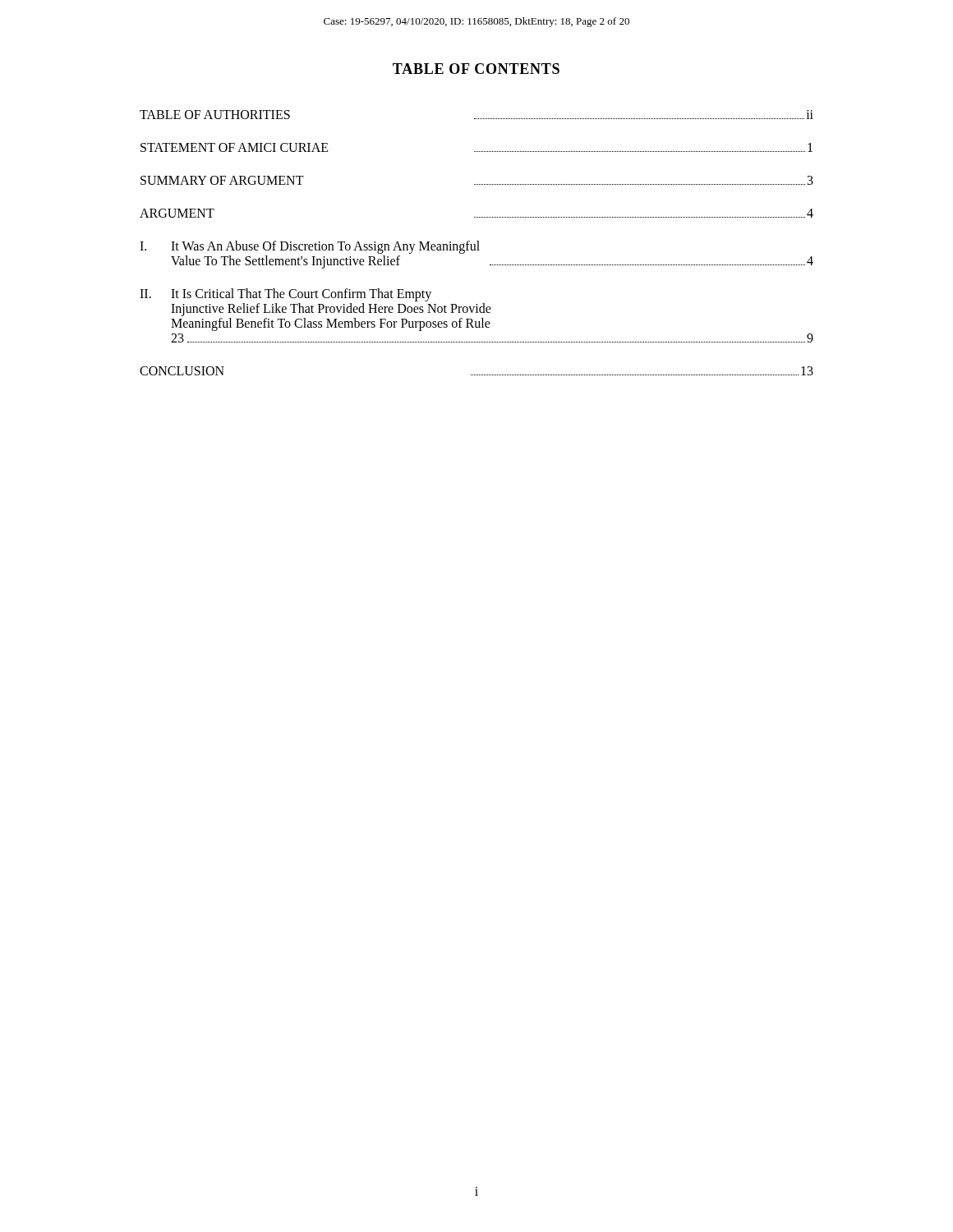The image size is (953, 1232).
Task: Click where it says "STATEMENT OF AMICI CURIAE 1"
Action: [x=476, y=148]
